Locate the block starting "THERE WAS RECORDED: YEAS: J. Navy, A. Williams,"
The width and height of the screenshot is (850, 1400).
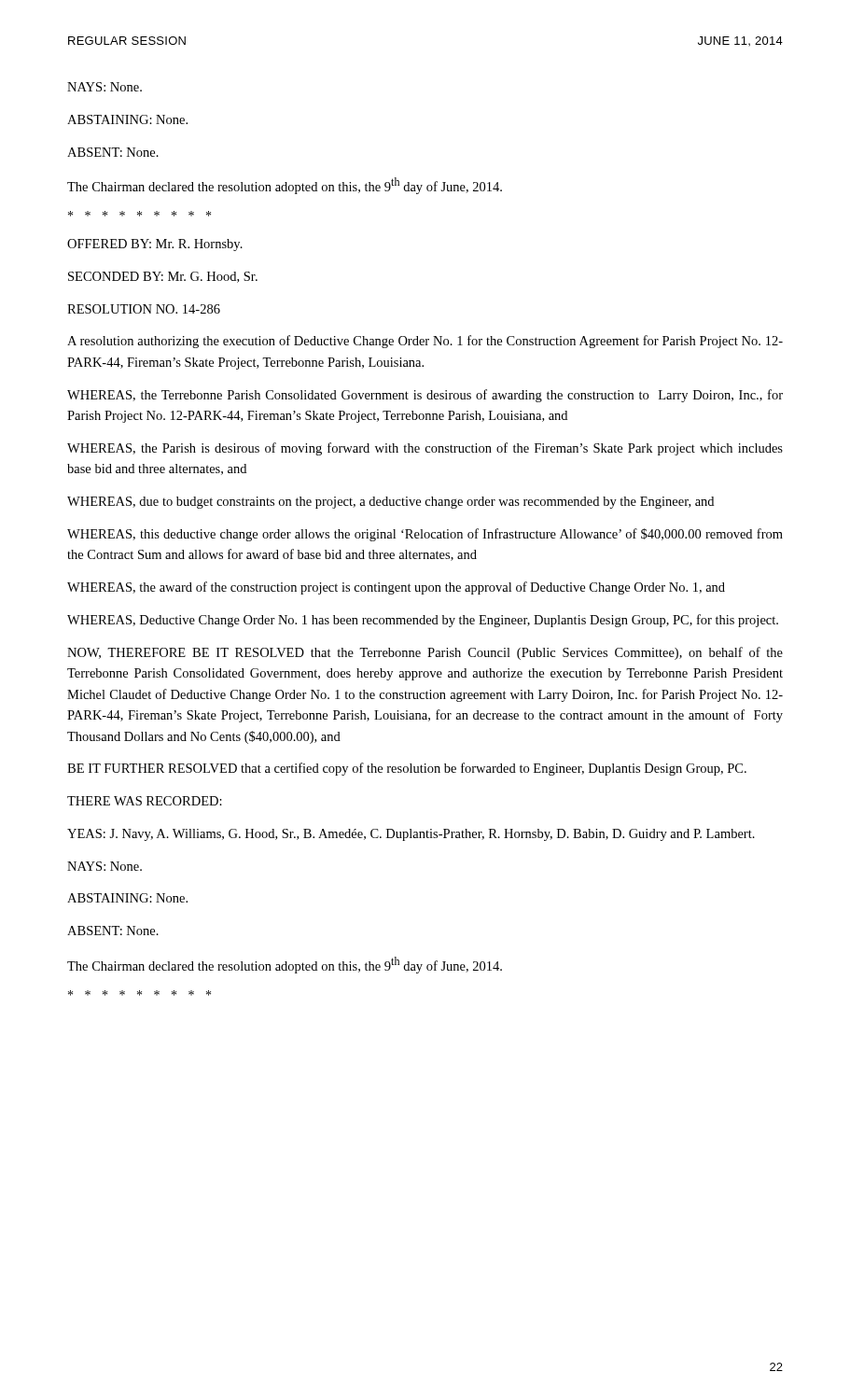pyautogui.click(x=145, y=801)
